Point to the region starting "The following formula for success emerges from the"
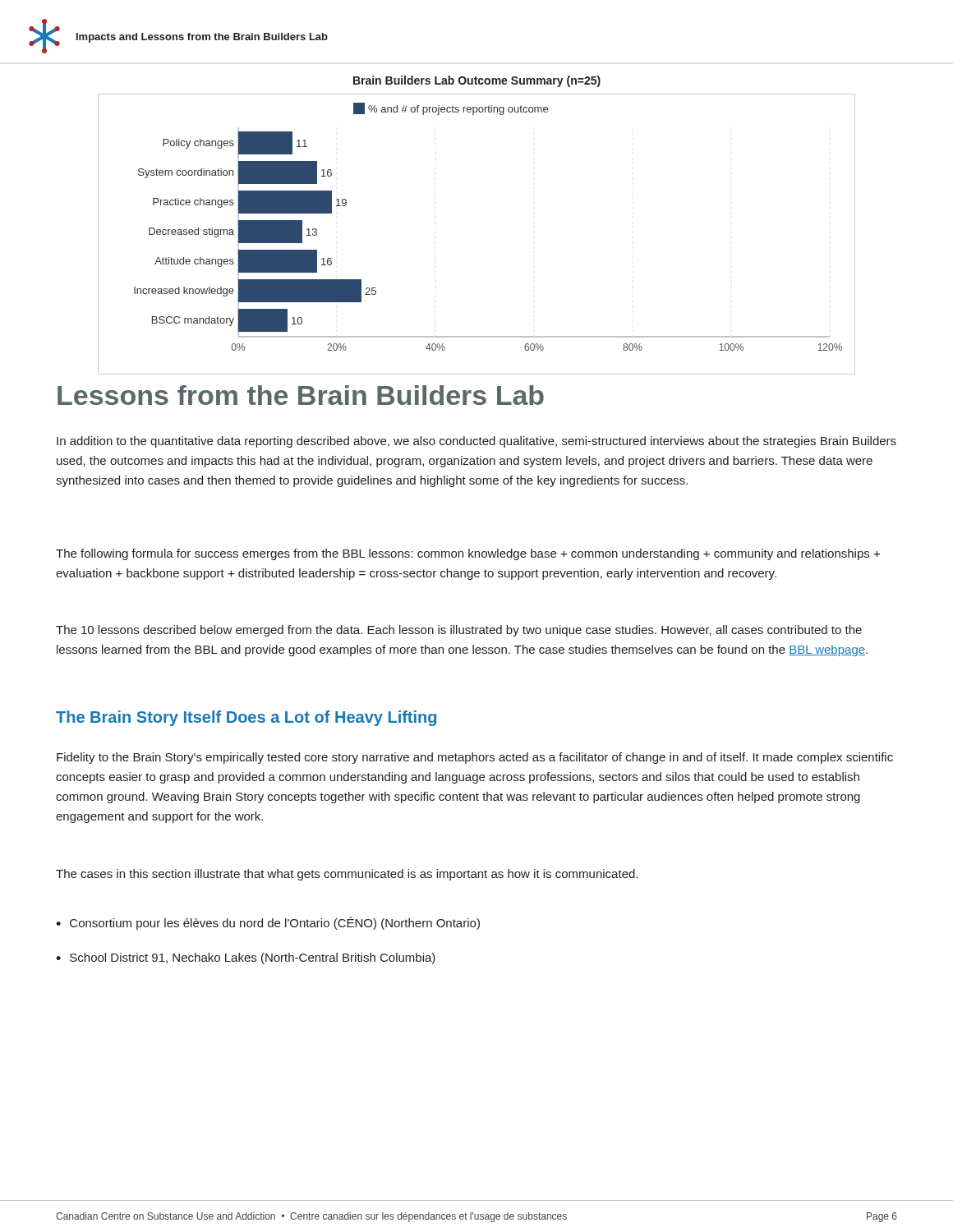This screenshot has width=953, height=1232. pyautogui.click(x=476, y=563)
